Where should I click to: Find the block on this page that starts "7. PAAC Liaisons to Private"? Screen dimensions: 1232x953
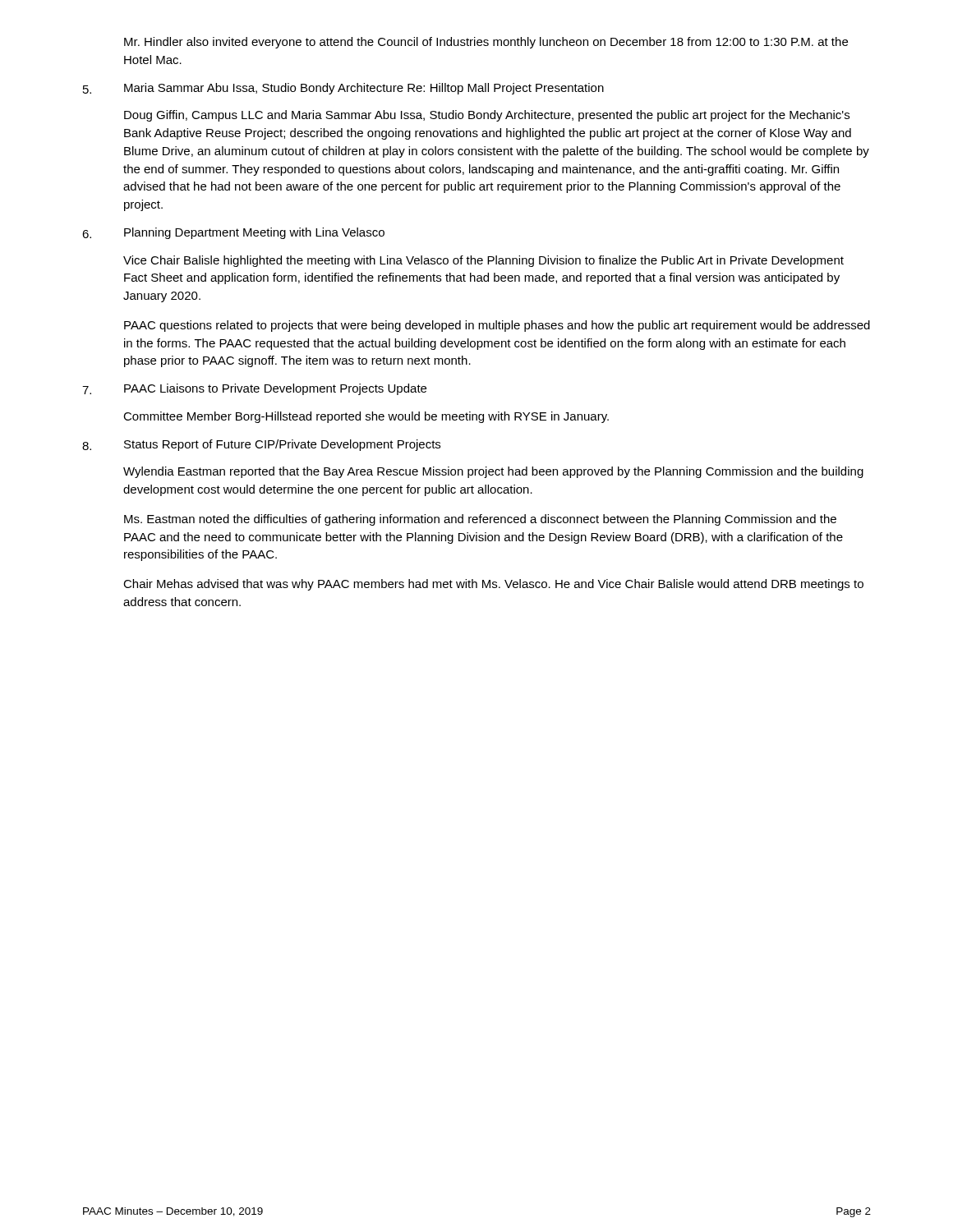[254, 389]
